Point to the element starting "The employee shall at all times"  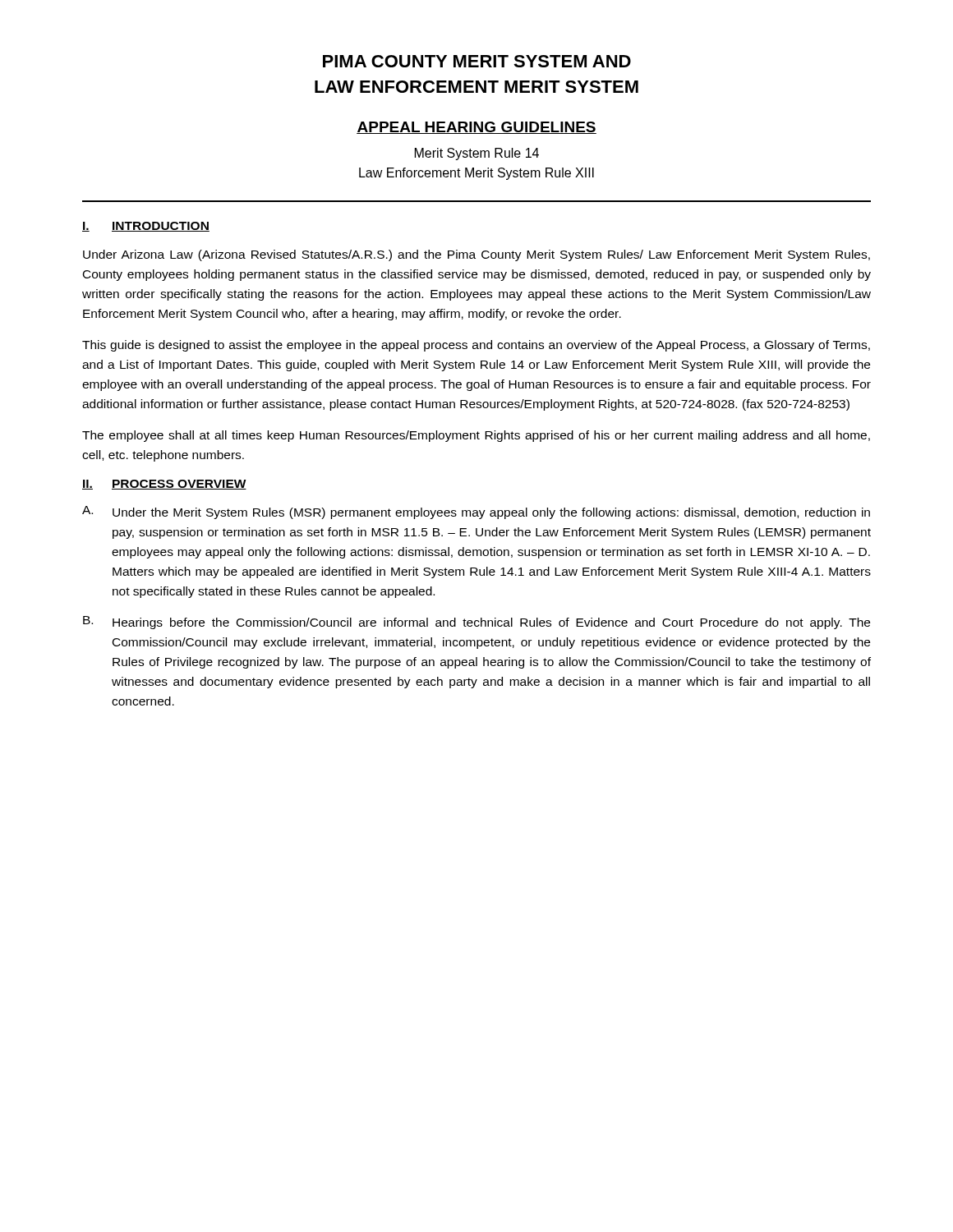click(x=476, y=445)
